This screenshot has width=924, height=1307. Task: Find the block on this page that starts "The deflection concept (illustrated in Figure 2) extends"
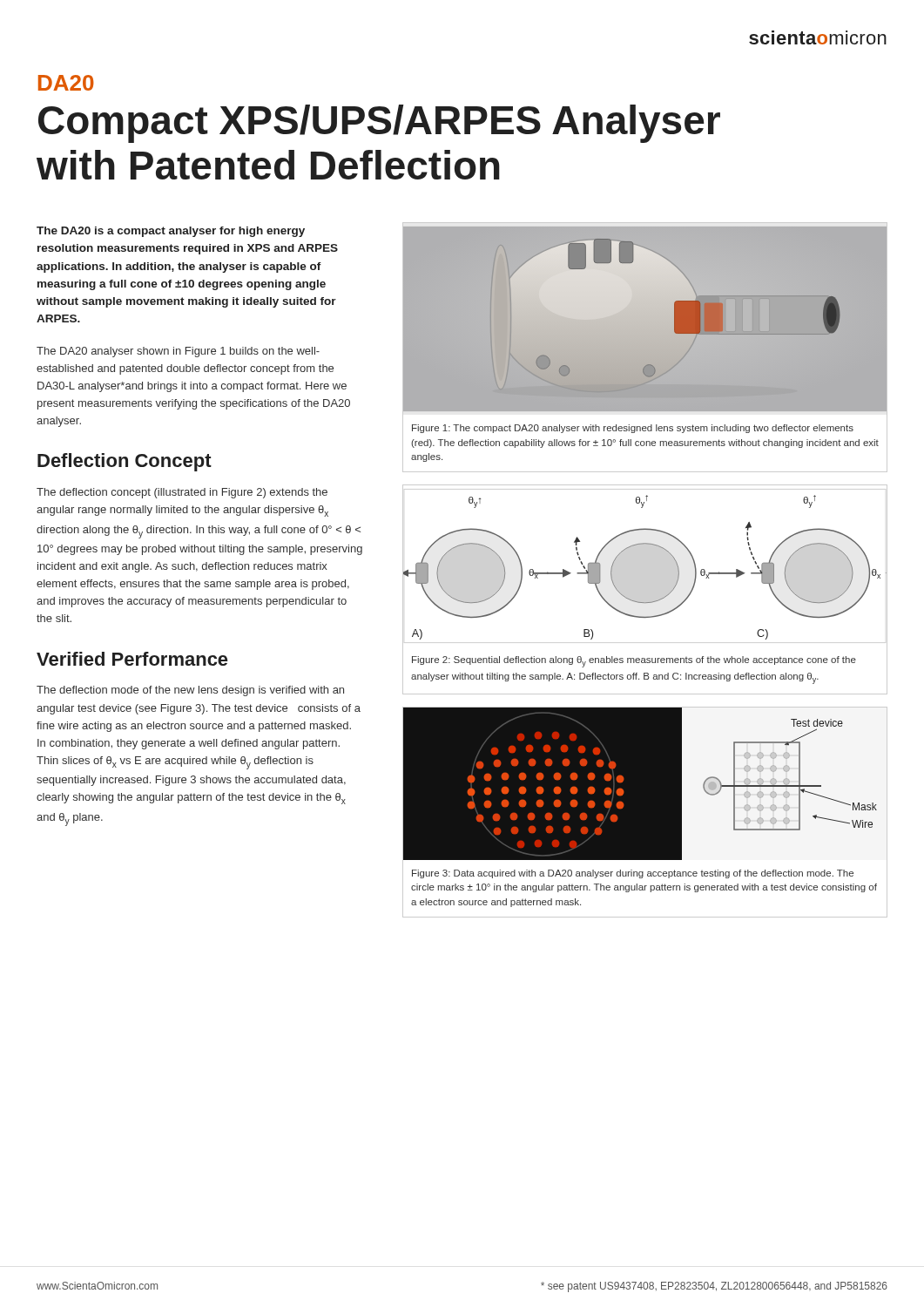click(x=200, y=555)
